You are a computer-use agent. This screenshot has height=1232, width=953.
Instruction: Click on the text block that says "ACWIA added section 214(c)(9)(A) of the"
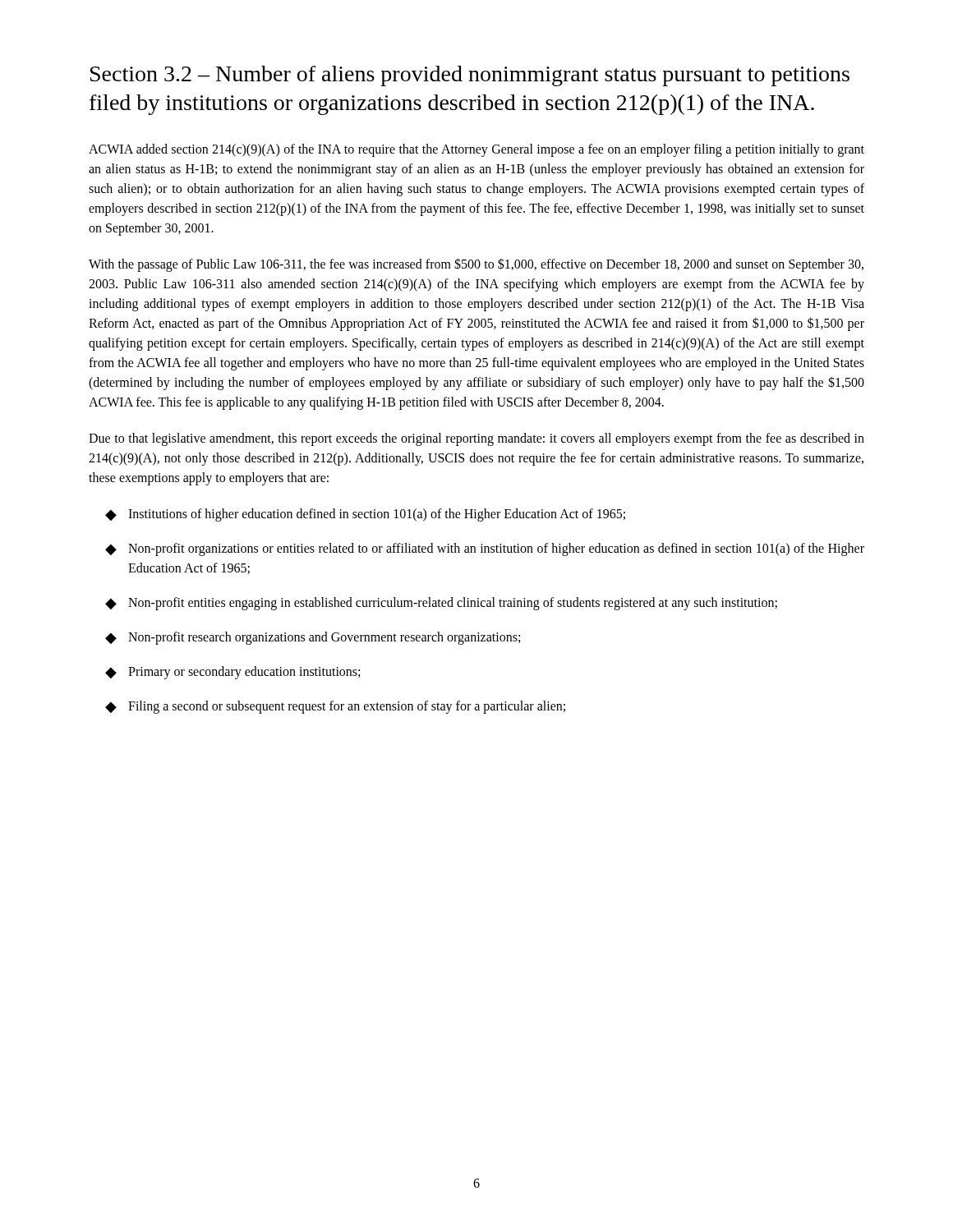(x=476, y=189)
